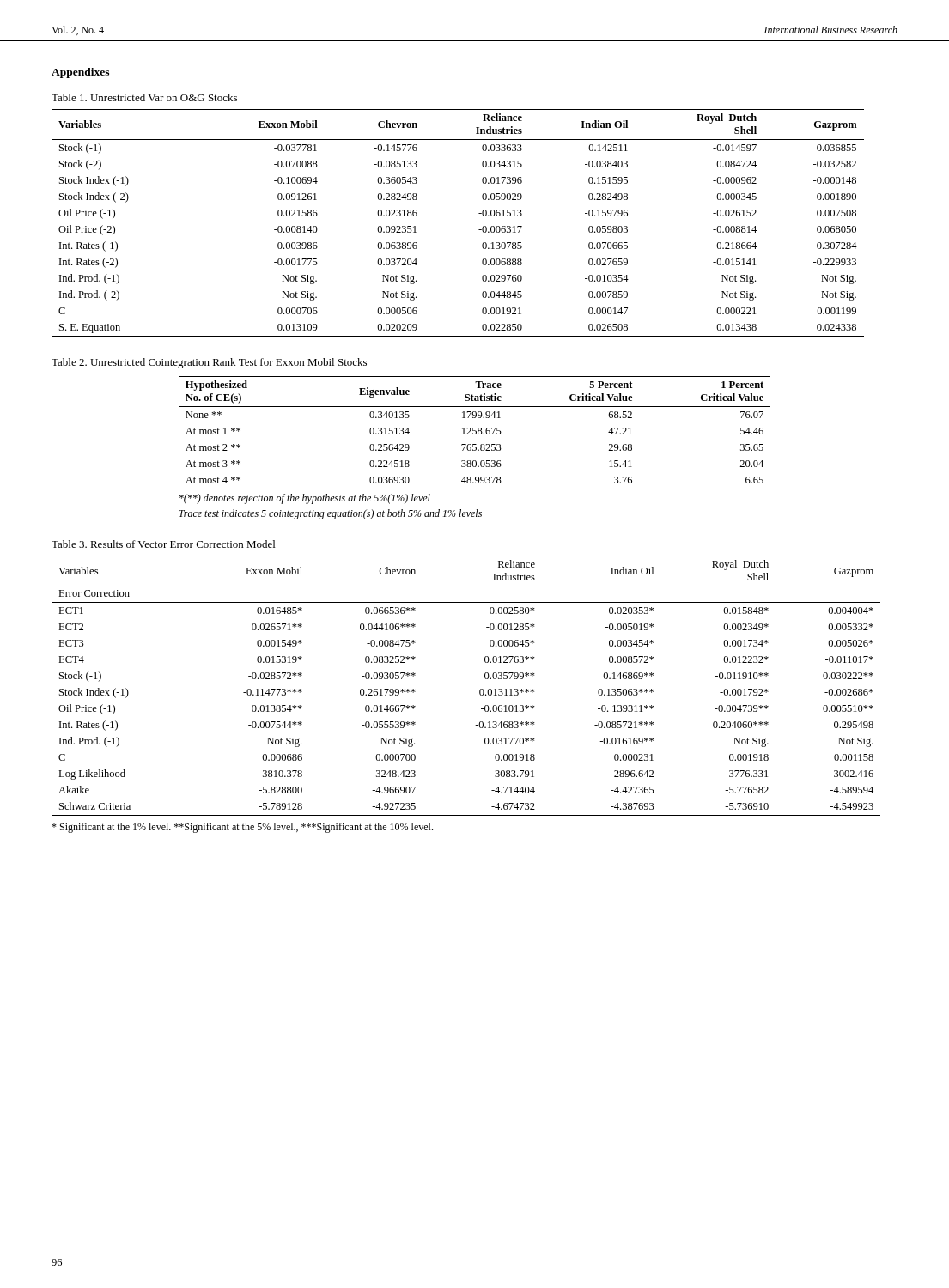Image resolution: width=949 pixels, height=1288 pixels.
Task: Find the element starting "Table 3. Results"
Action: click(164, 544)
